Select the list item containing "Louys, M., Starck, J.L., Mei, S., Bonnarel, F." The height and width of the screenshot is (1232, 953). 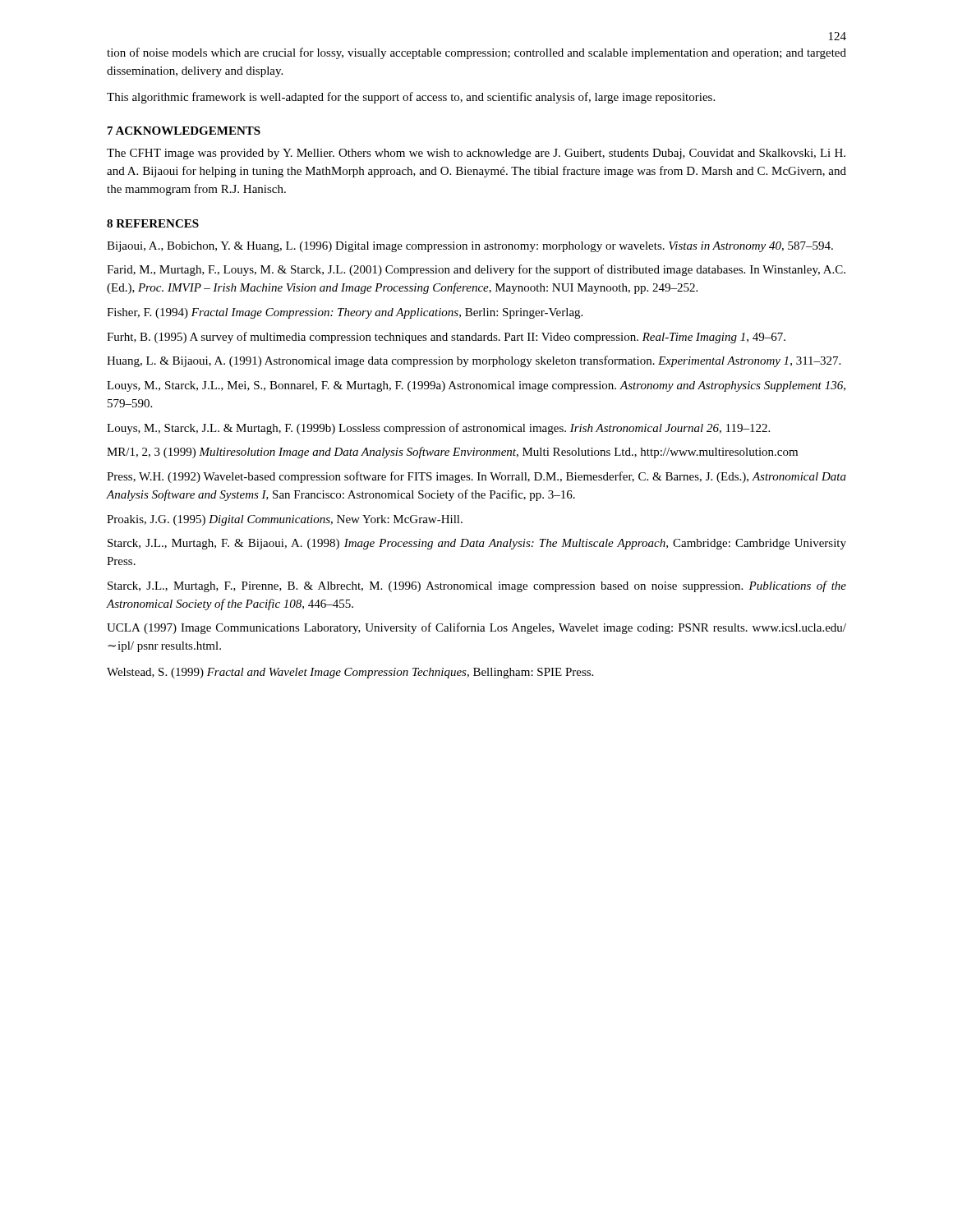[x=476, y=394]
